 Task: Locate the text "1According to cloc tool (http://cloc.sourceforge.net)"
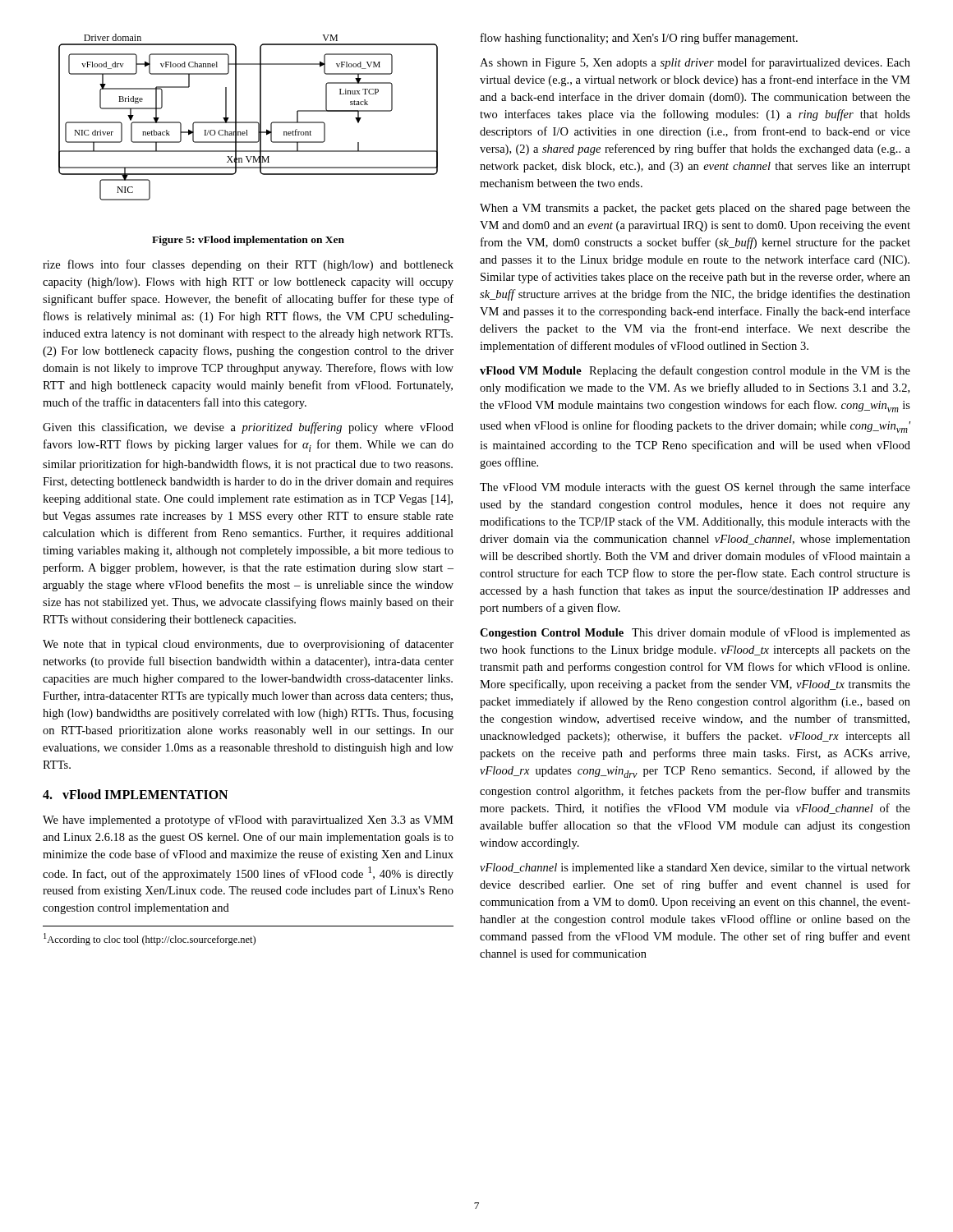pos(149,938)
